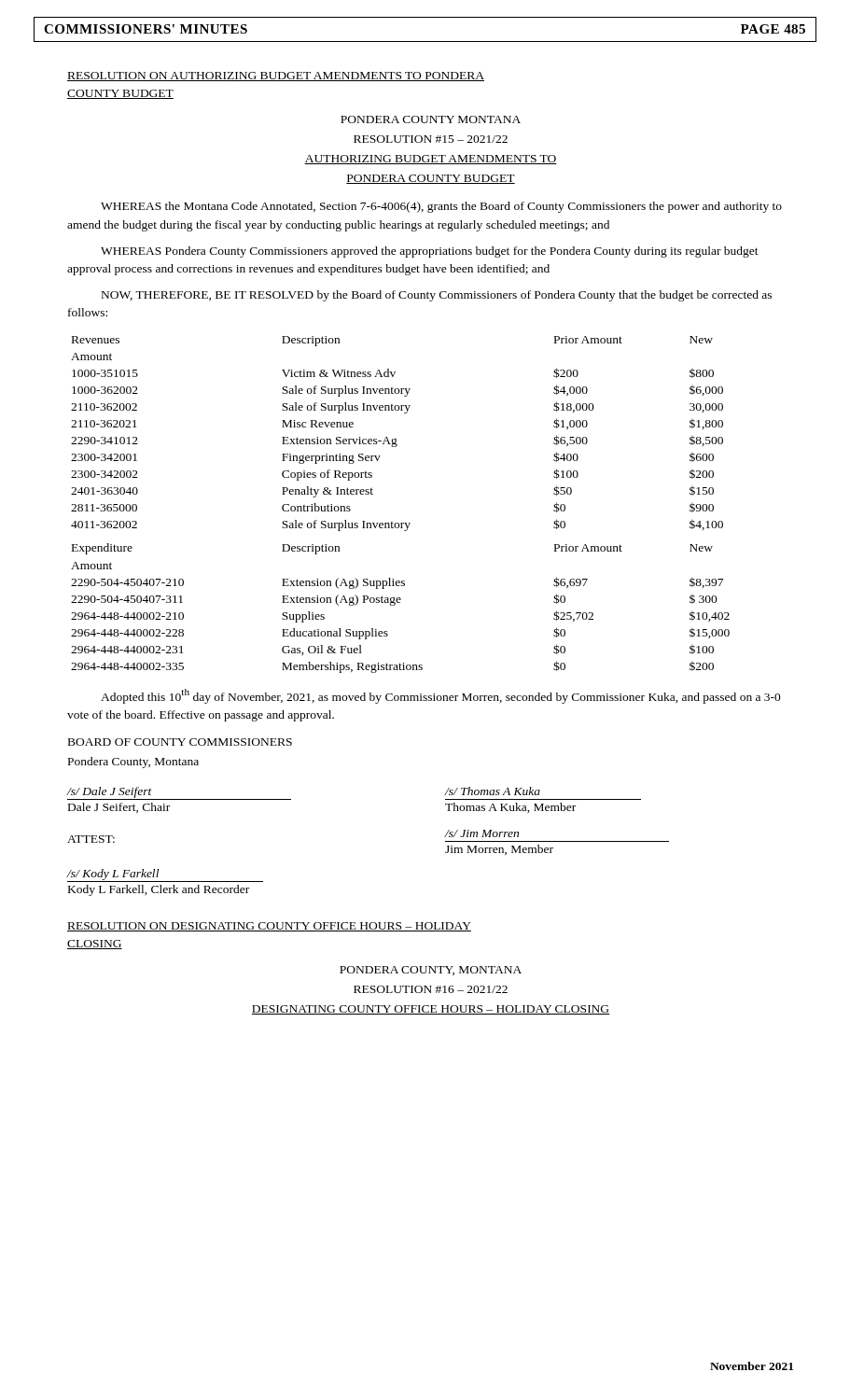Click on the text block that reads "WHEREAS Pondera County Commissioners"
The height and width of the screenshot is (1400, 850).
click(413, 259)
